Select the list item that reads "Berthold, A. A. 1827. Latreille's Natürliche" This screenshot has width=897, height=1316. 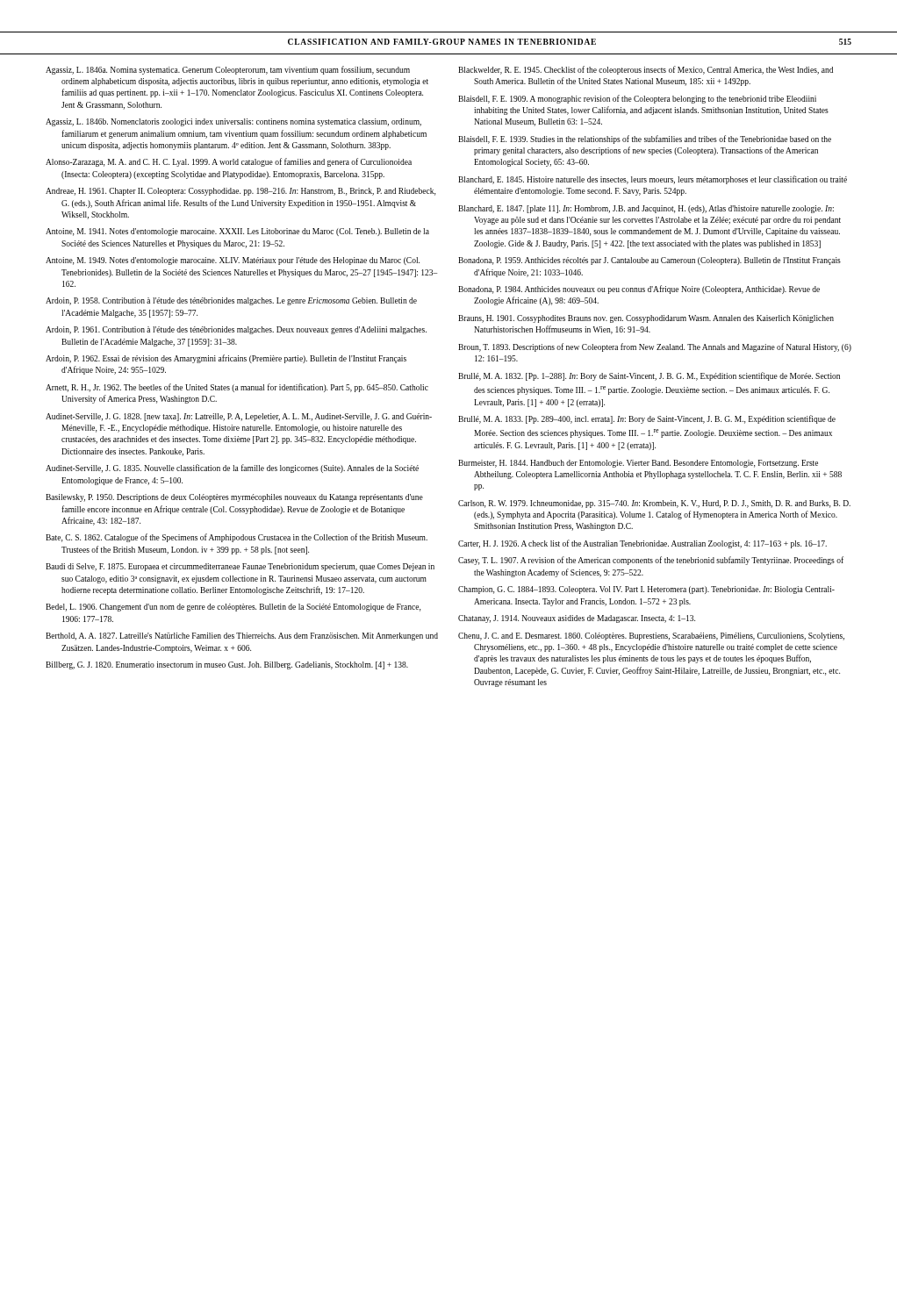[x=242, y=642]
